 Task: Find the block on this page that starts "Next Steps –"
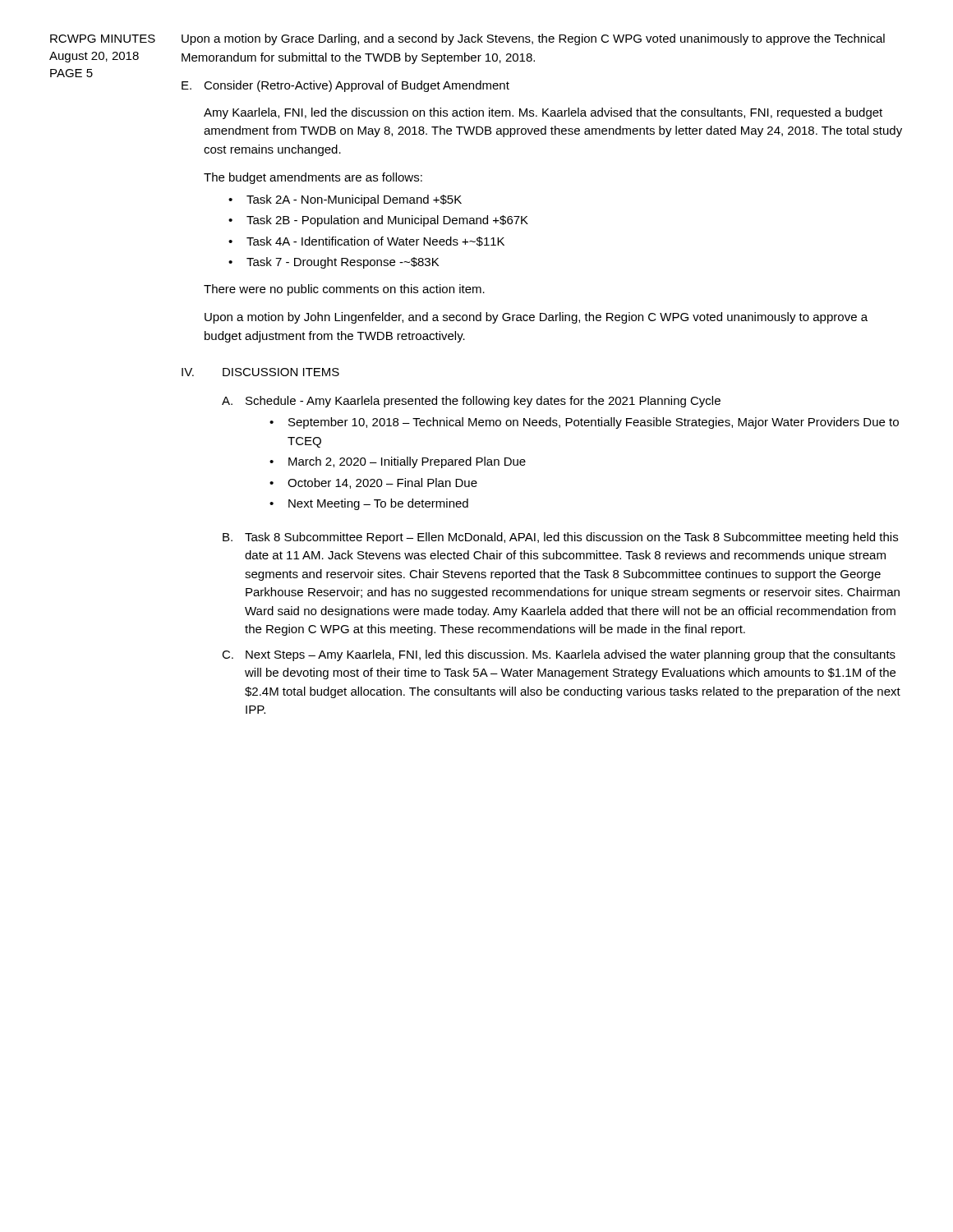click(573, 681)
